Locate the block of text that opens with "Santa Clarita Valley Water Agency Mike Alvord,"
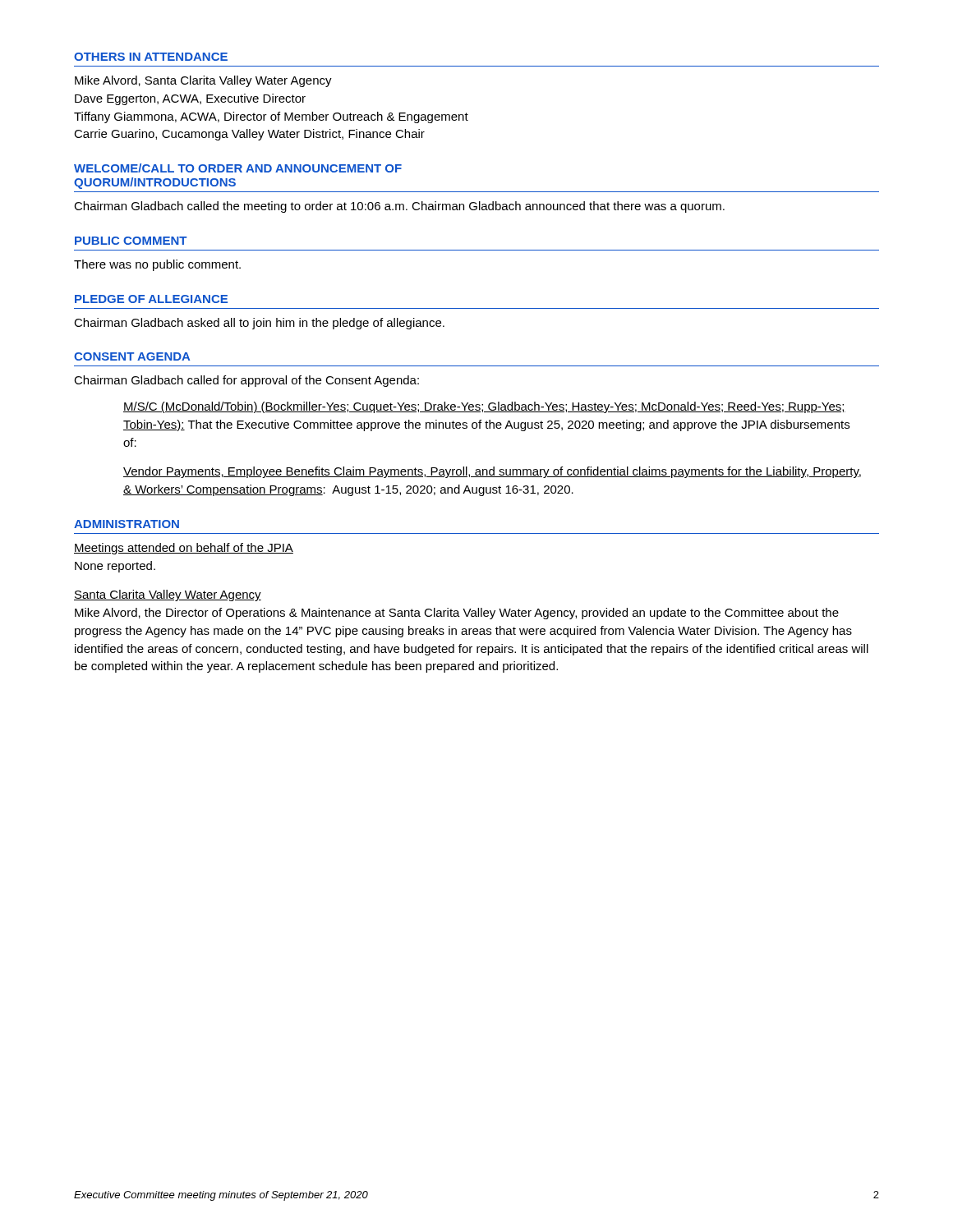This screenshot has width=953, height=1232. (471, 630)
